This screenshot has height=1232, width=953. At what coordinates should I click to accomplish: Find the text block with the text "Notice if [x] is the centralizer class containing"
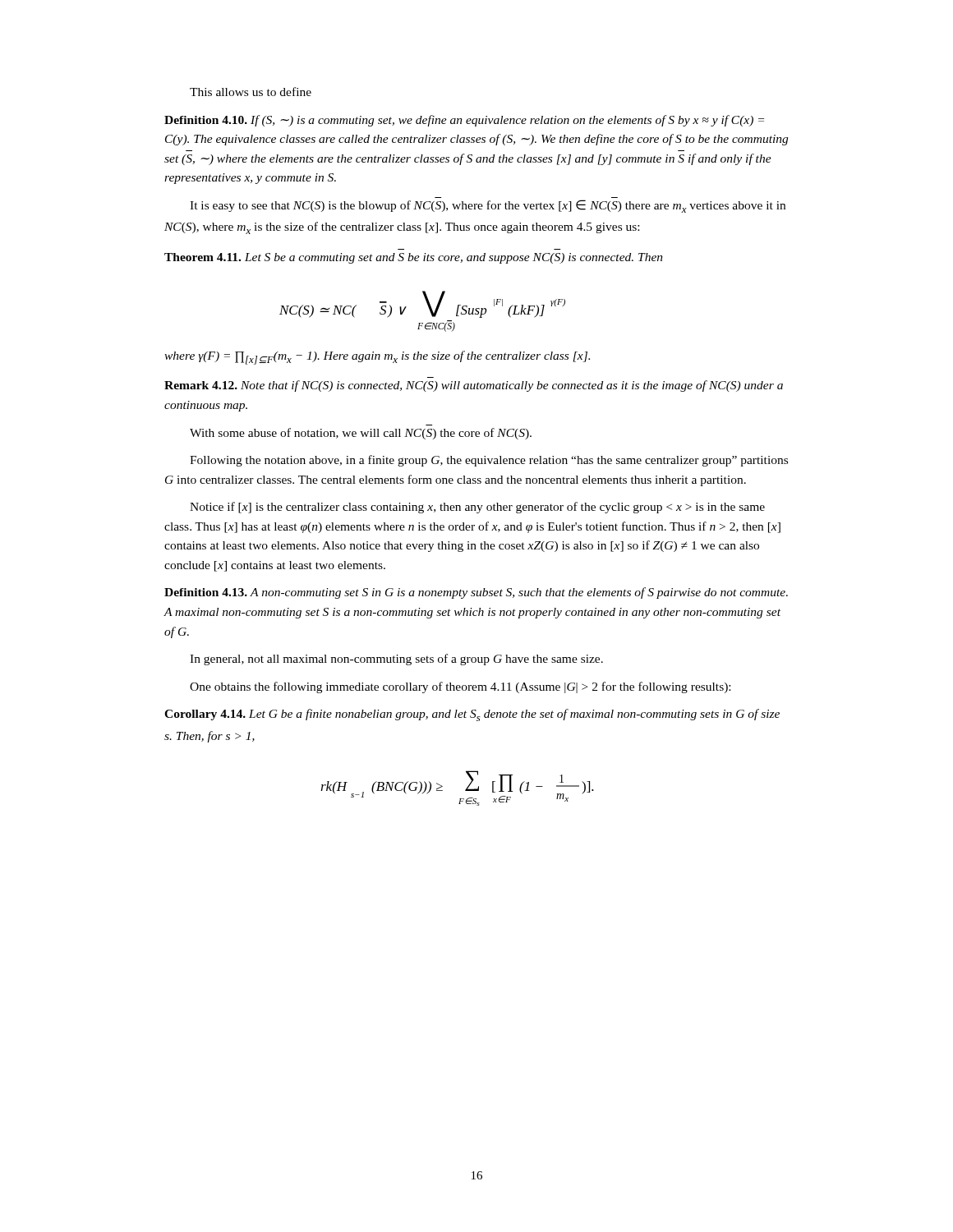coord(473,536)
